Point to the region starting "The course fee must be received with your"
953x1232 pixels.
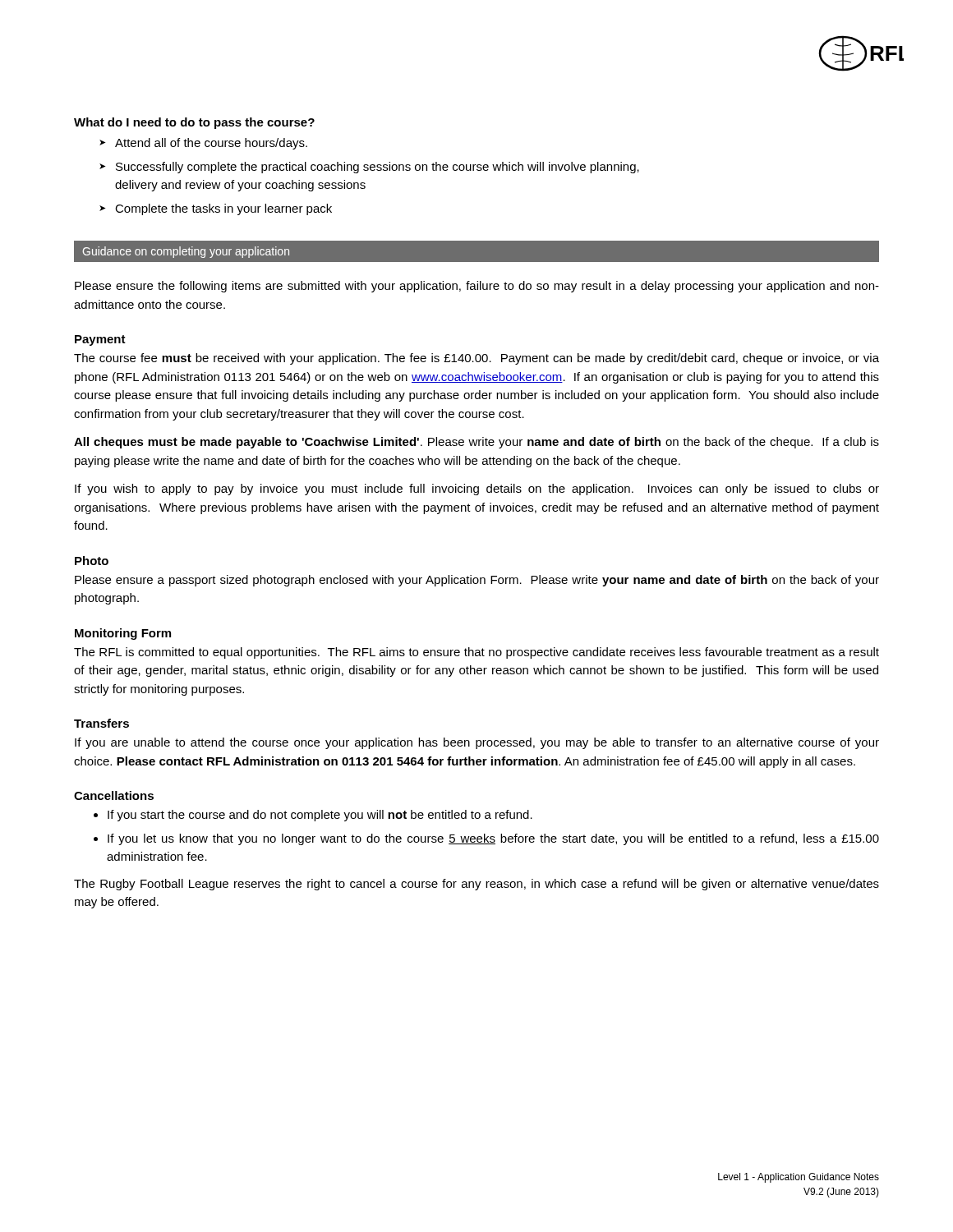(x=476, y=386)
